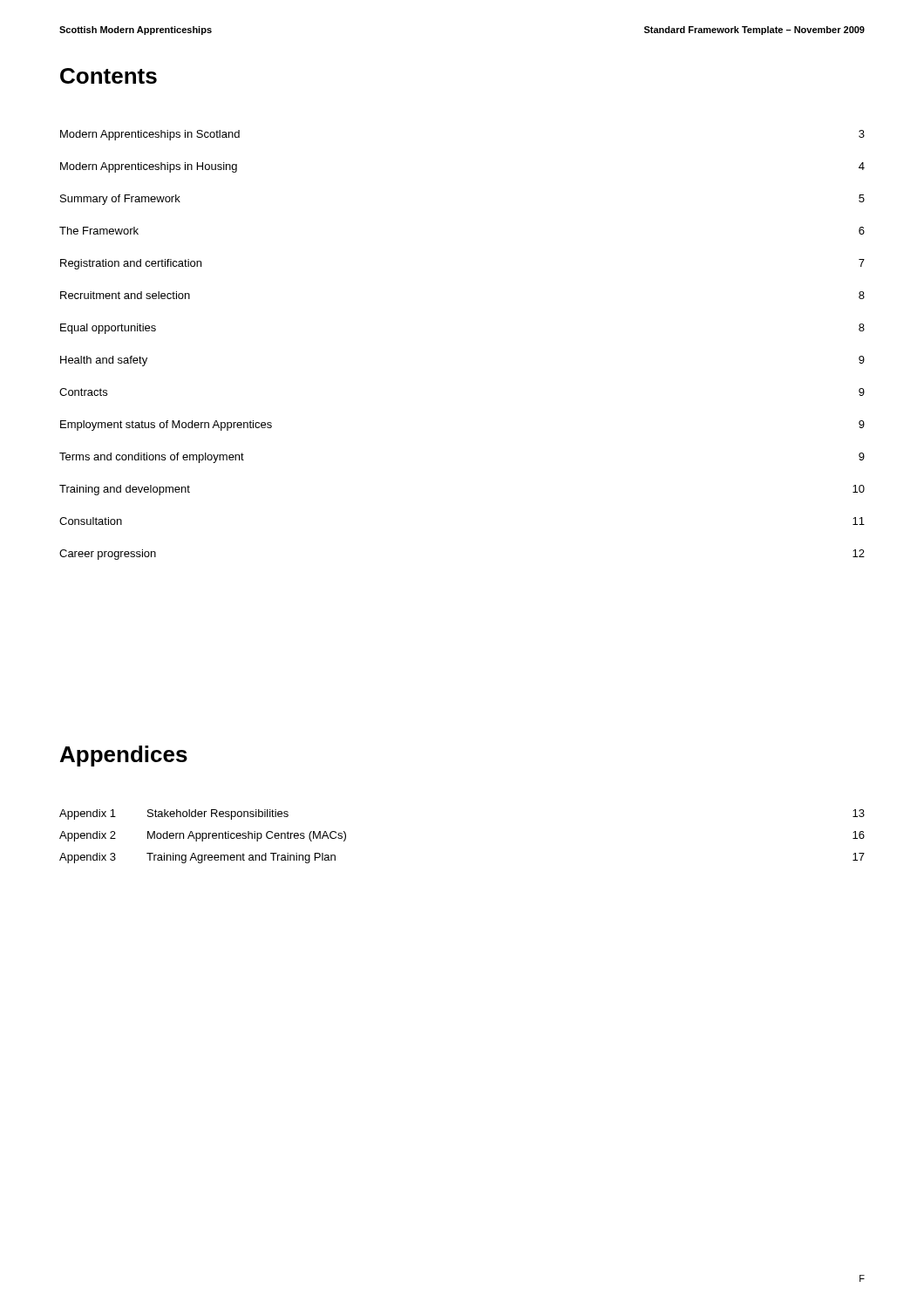Click on the list item that reads "Registration and certification 7"
This screenshot has width=924, height=1308.
[131, 264]
